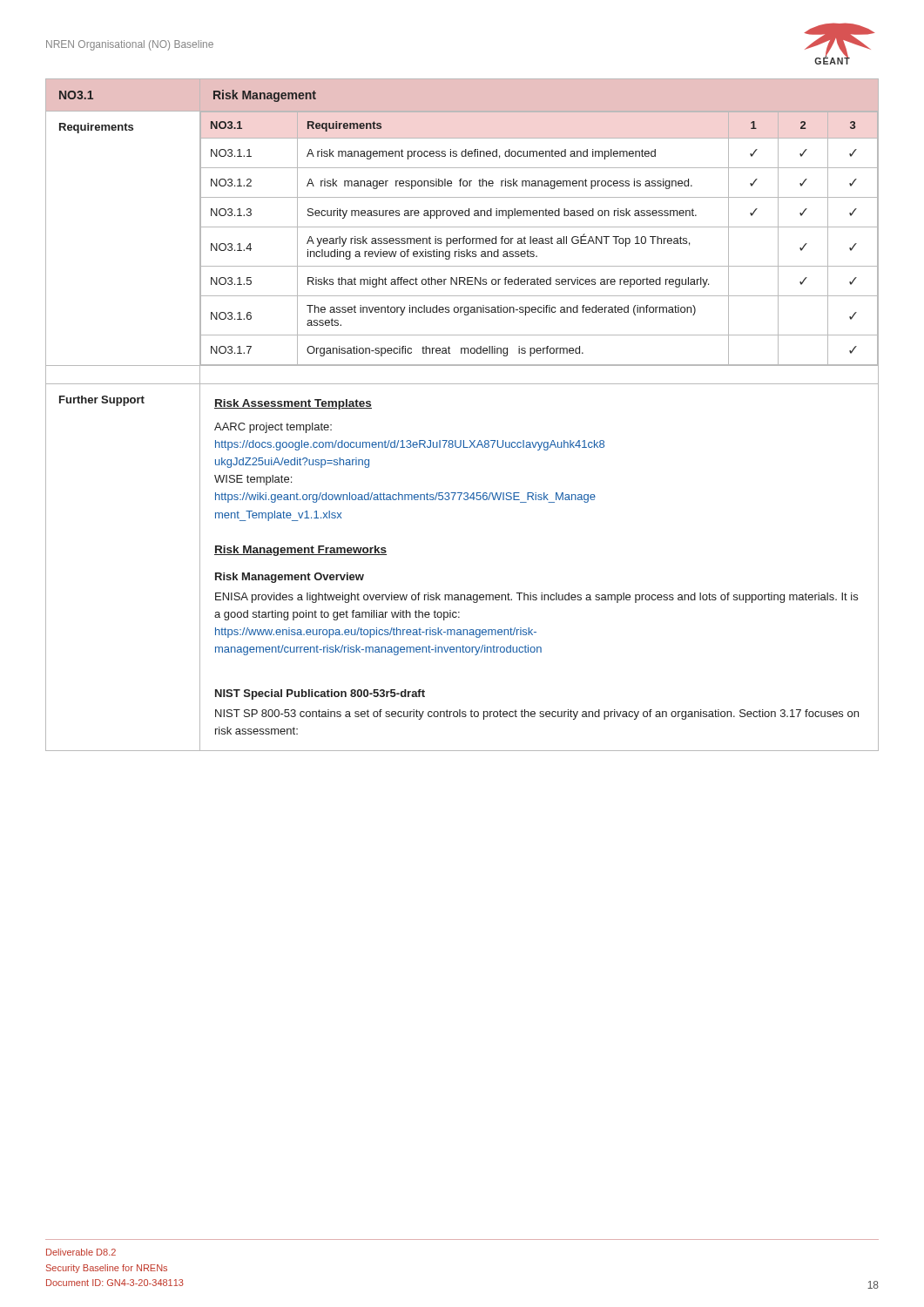The width and height of the screenshot is (924, 1307).
Task: Find the block on this page that starts "ENISA provides a lightweight overview of"
Action: (x=536, y=623)
